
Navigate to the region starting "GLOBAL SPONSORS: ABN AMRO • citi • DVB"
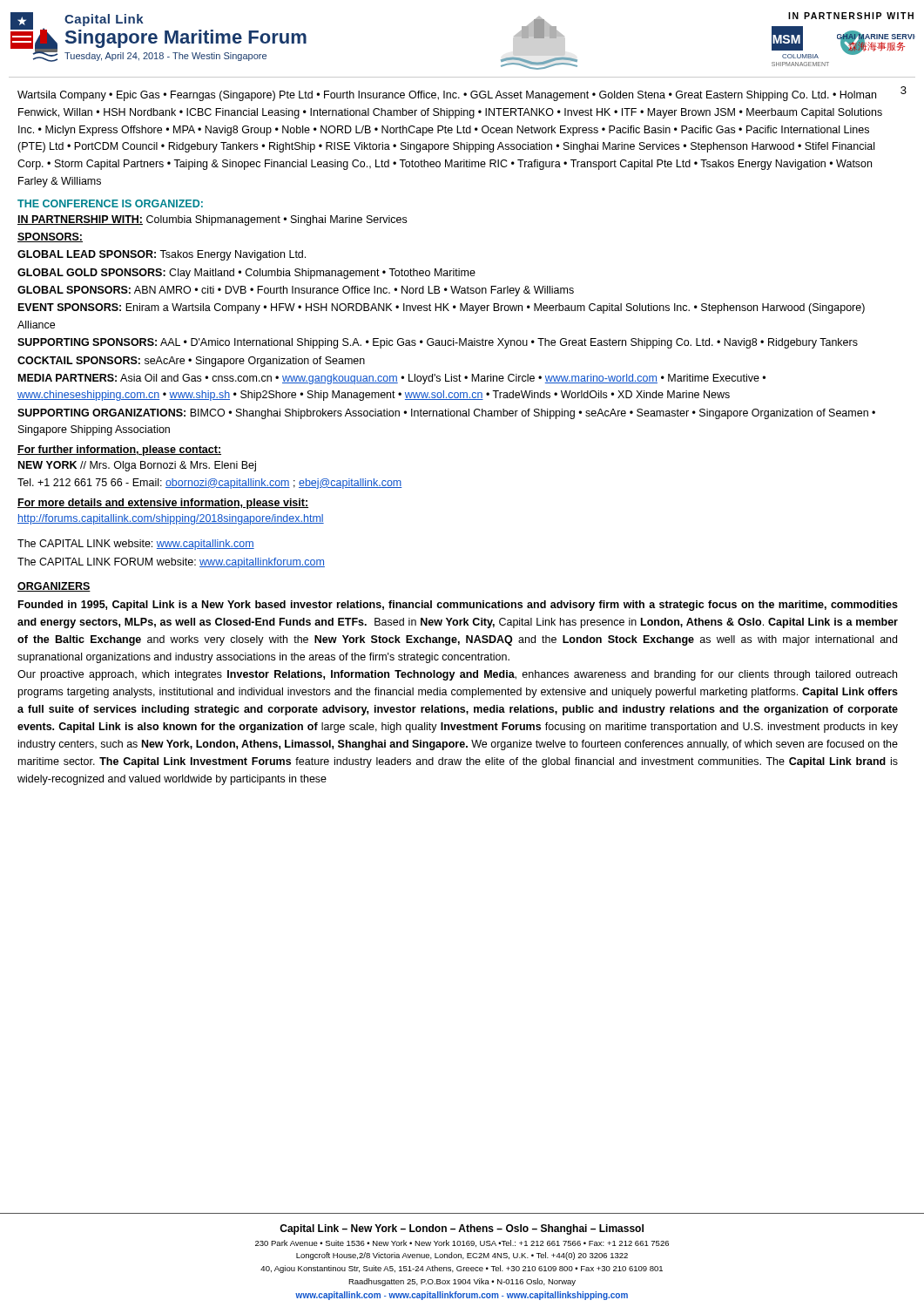296,290
